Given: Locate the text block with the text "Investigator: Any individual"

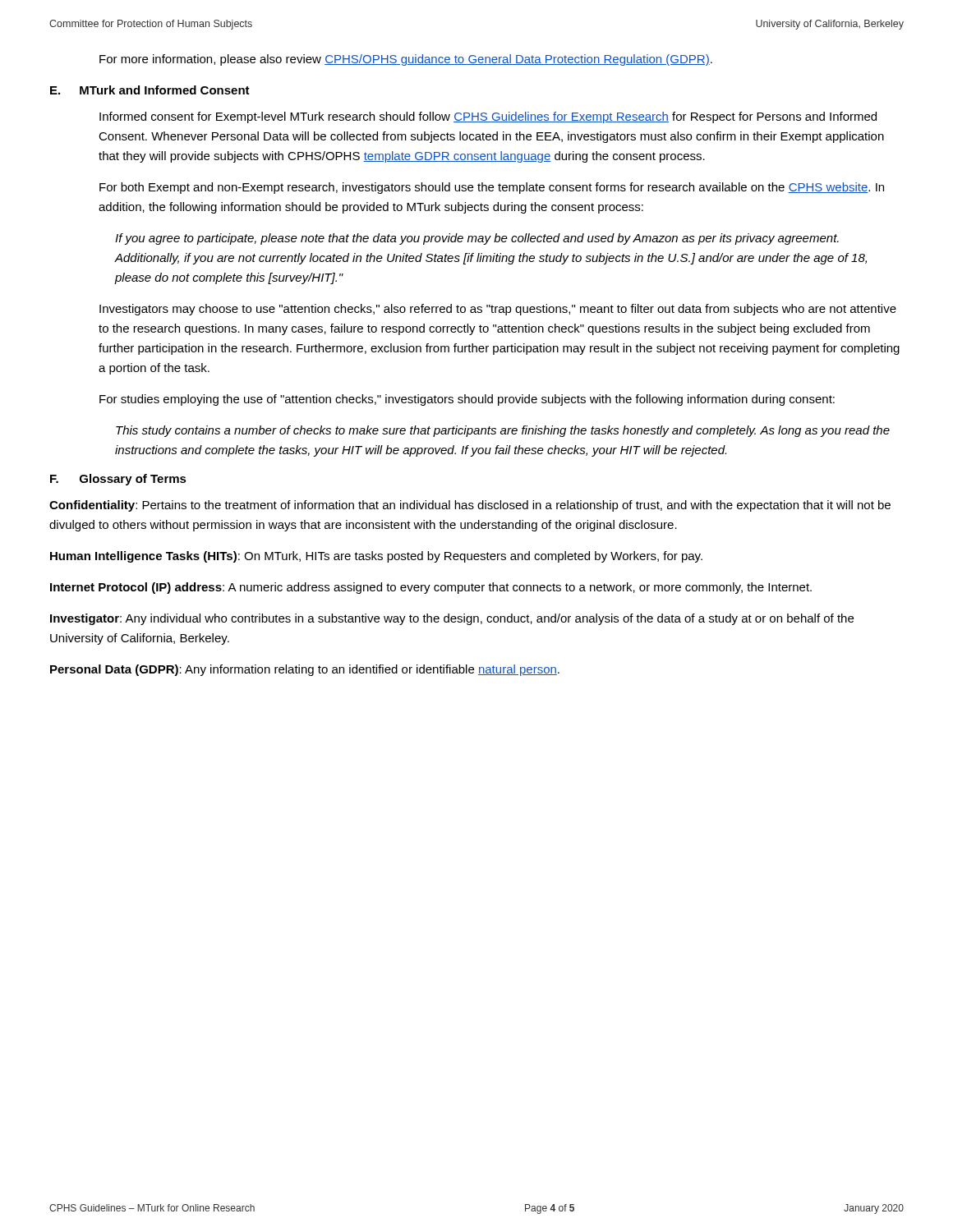Looking at the screenshot, I should pos(452,628).
